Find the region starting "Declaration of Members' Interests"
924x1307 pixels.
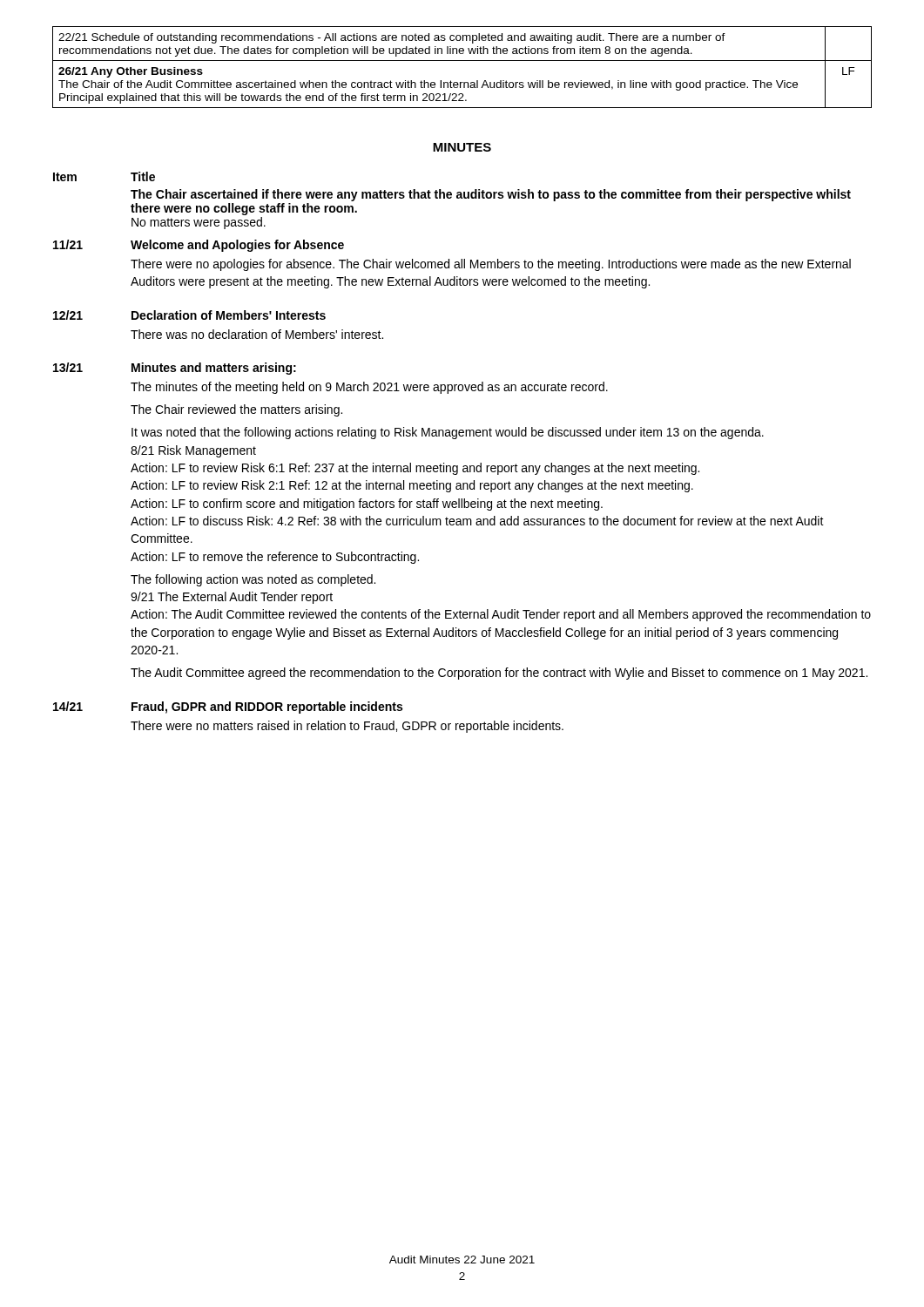[x=228, y=315]
